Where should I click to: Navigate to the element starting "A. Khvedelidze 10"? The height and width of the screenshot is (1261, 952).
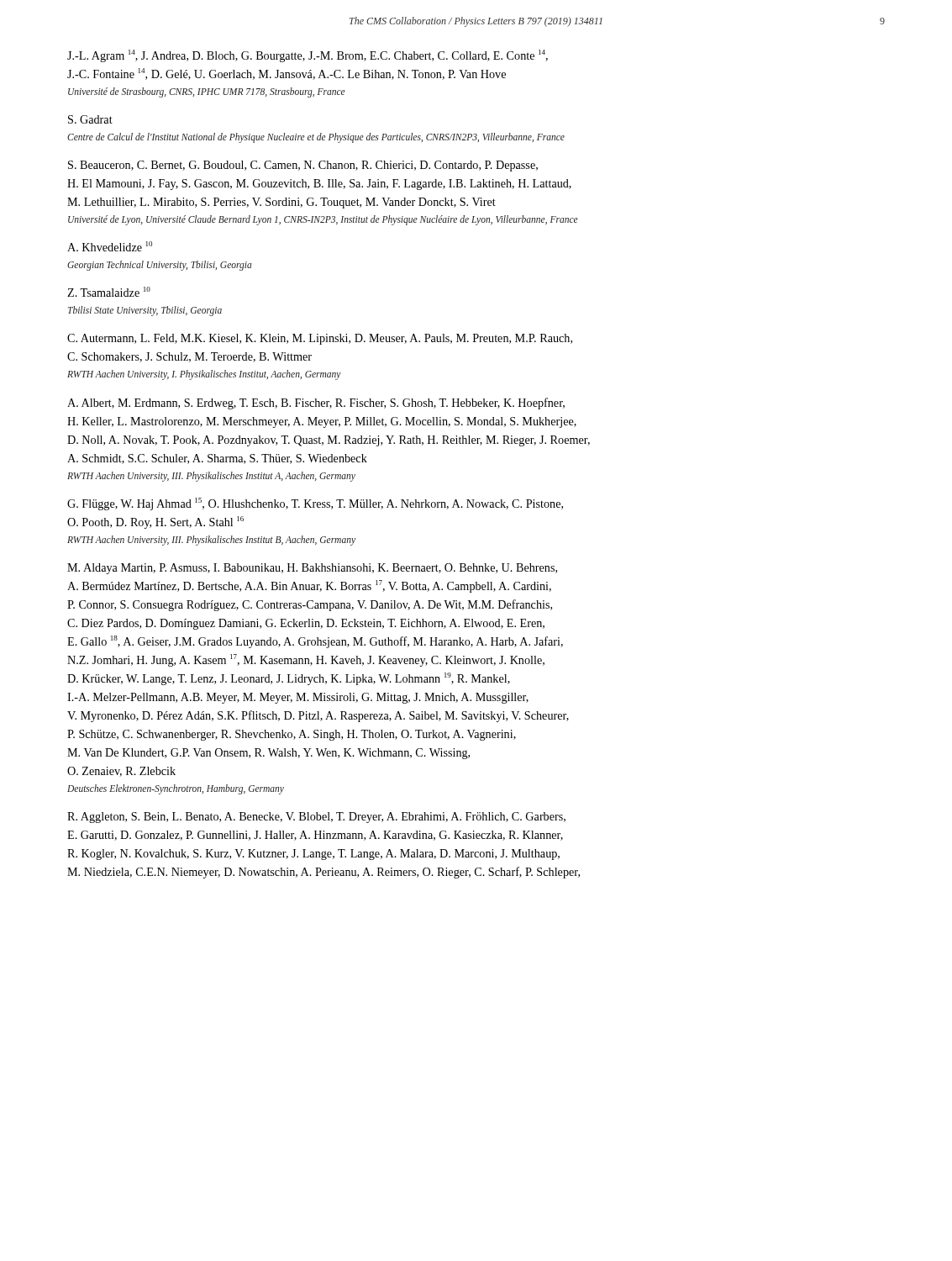(x=110, y=247)
